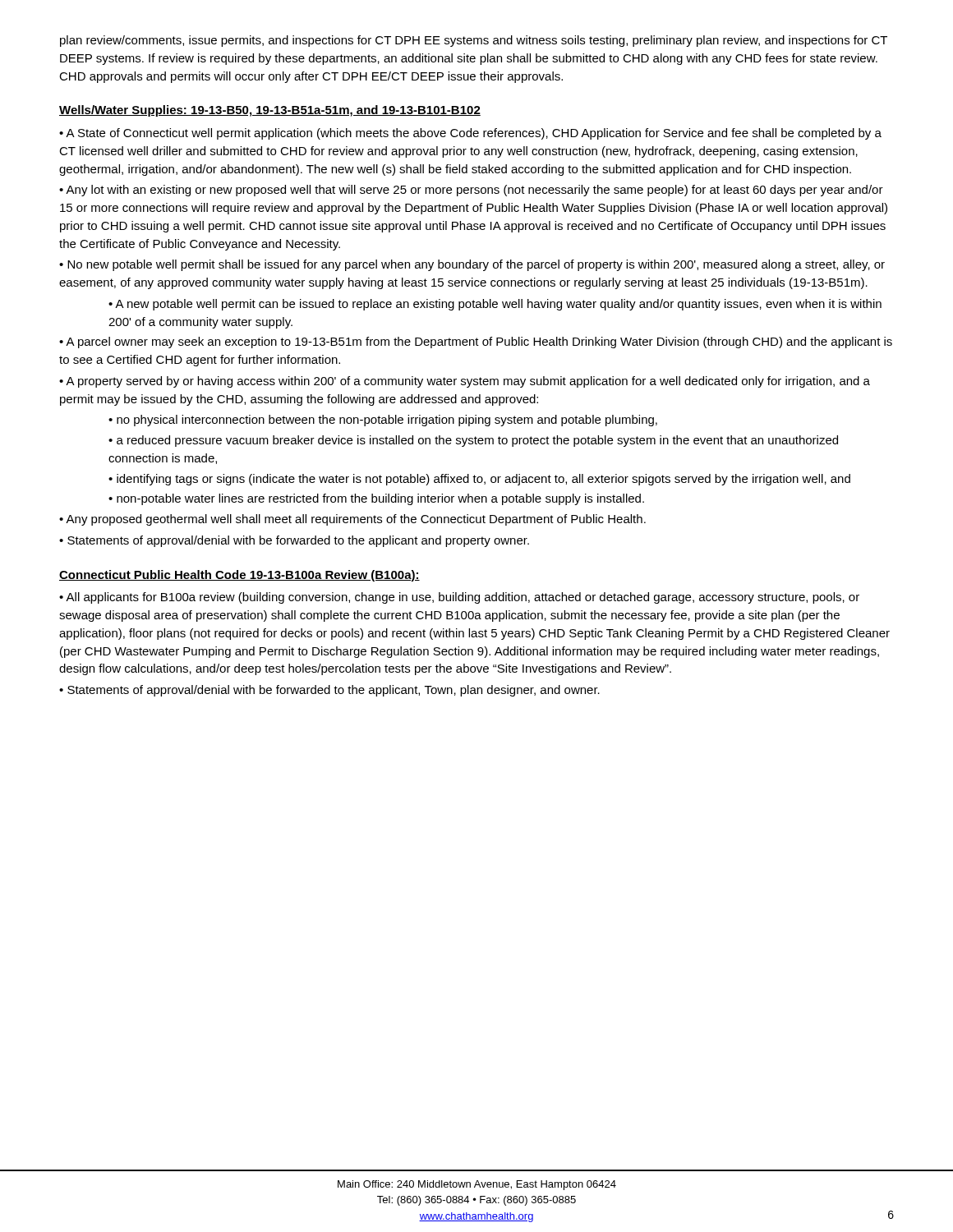
Task: Select the text starting "Connecticut Public Health Code 19-13-B100a Review"
Action: coord(239,574)
